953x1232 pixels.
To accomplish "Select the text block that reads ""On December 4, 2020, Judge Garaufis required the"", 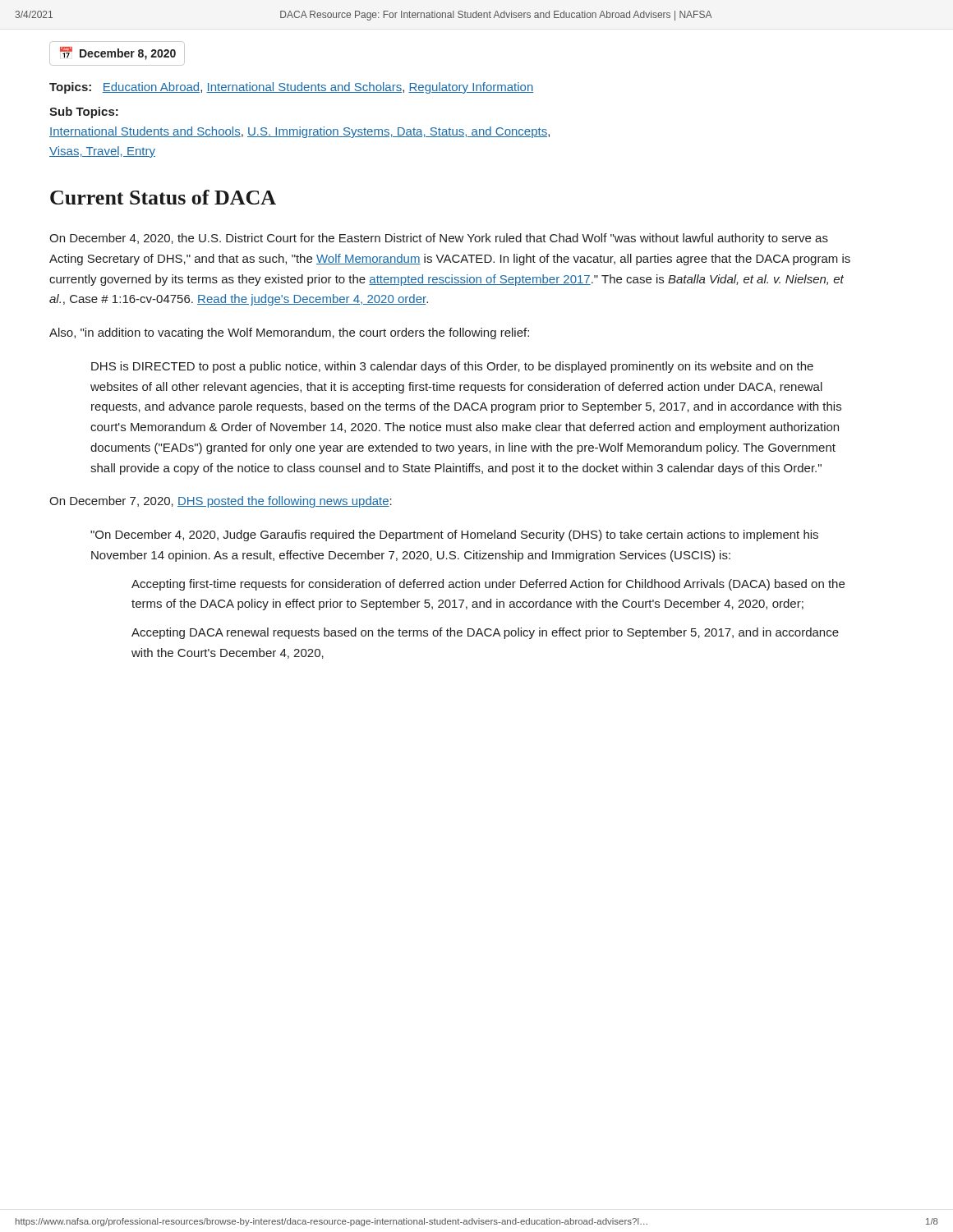I will pyautogui.click(x=472, y=595).
